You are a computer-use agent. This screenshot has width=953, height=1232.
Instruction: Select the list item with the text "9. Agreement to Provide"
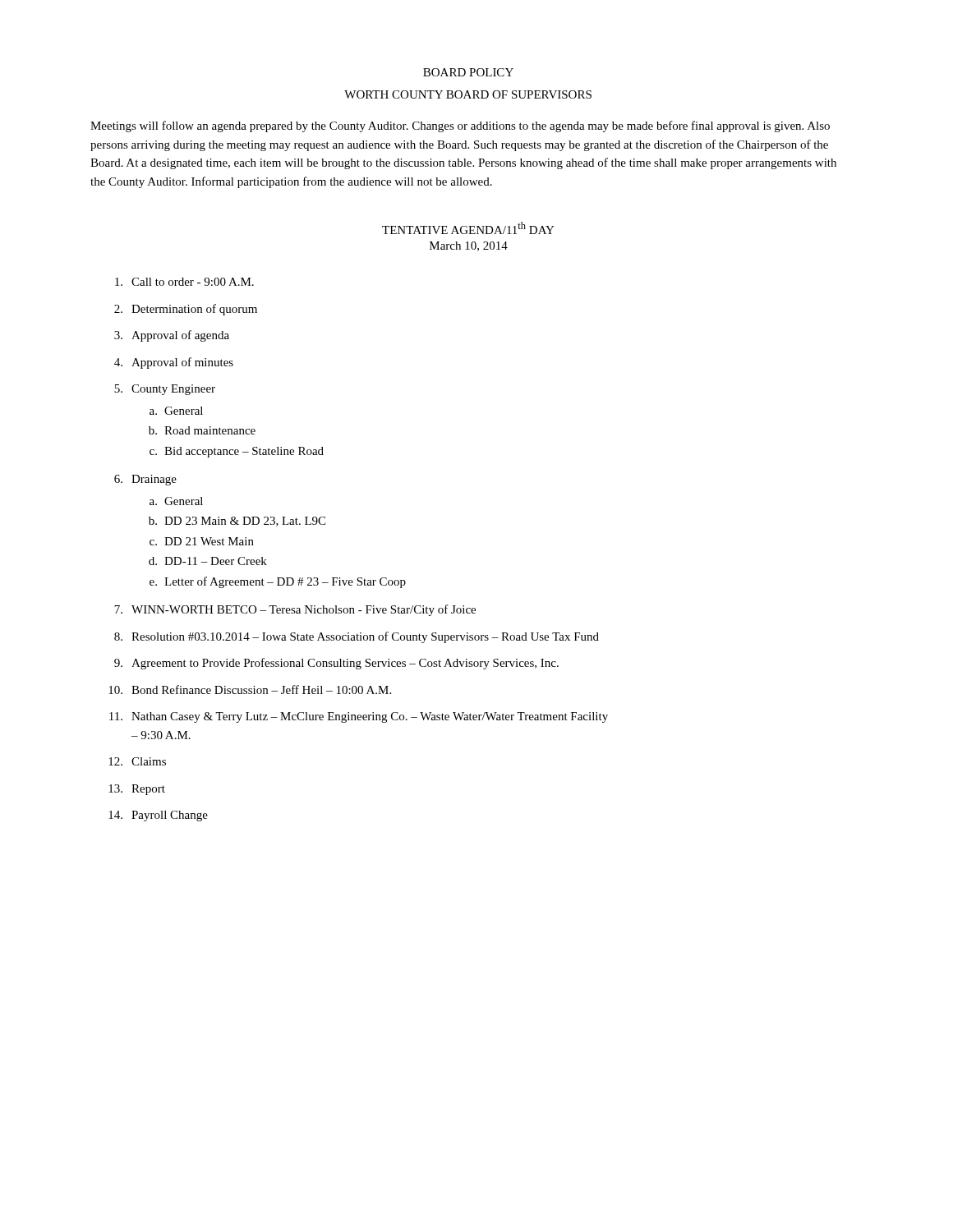[468, 663]
